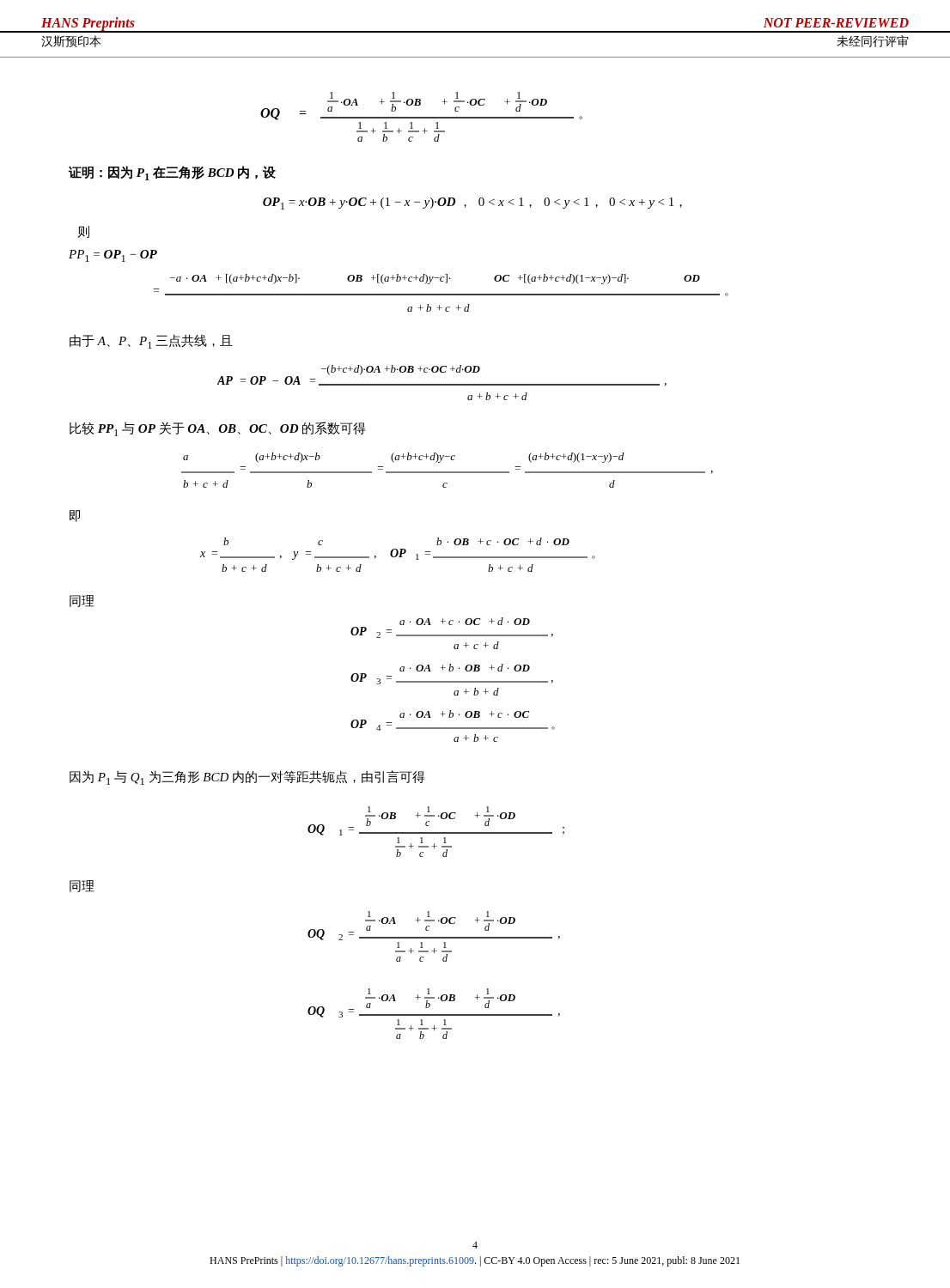Viewport: 950px width, 1288px height.
Task: Click on the formula that reads "x = b"
Action: pyautogui.click(x=475, y=557)
